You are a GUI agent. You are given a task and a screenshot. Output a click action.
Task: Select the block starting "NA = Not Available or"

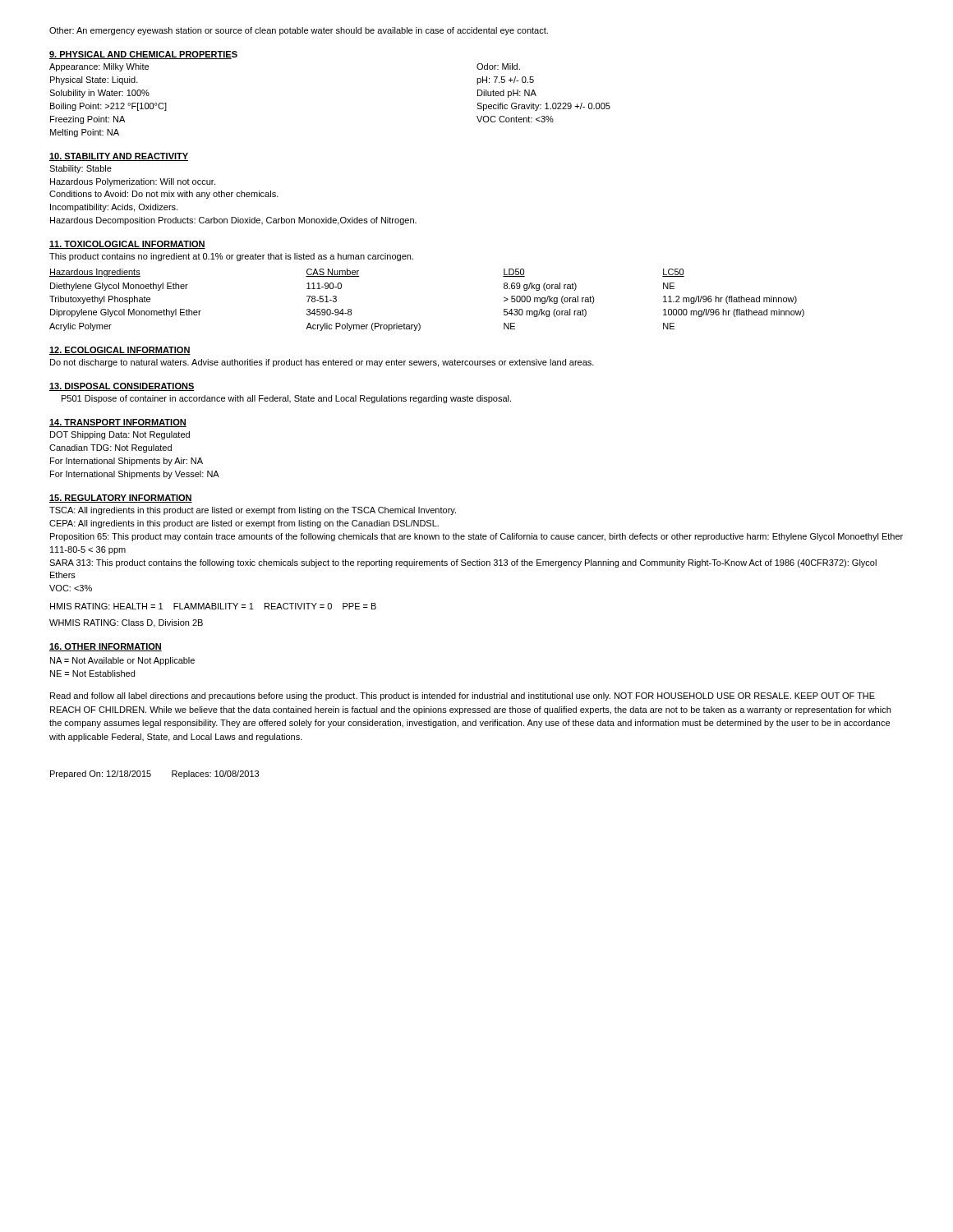coord(122,667)
